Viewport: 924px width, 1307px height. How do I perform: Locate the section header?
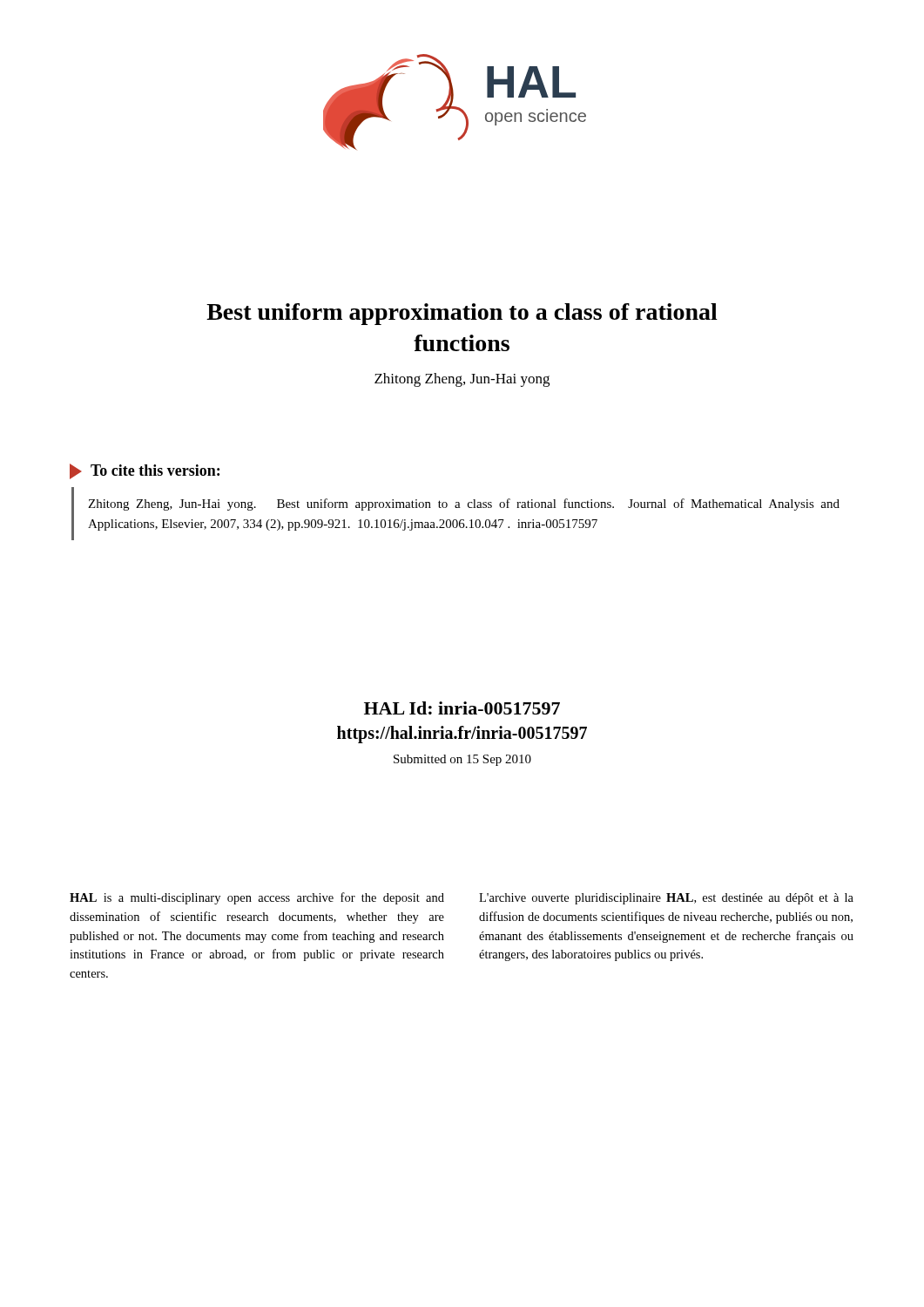(x=462, y=501)
